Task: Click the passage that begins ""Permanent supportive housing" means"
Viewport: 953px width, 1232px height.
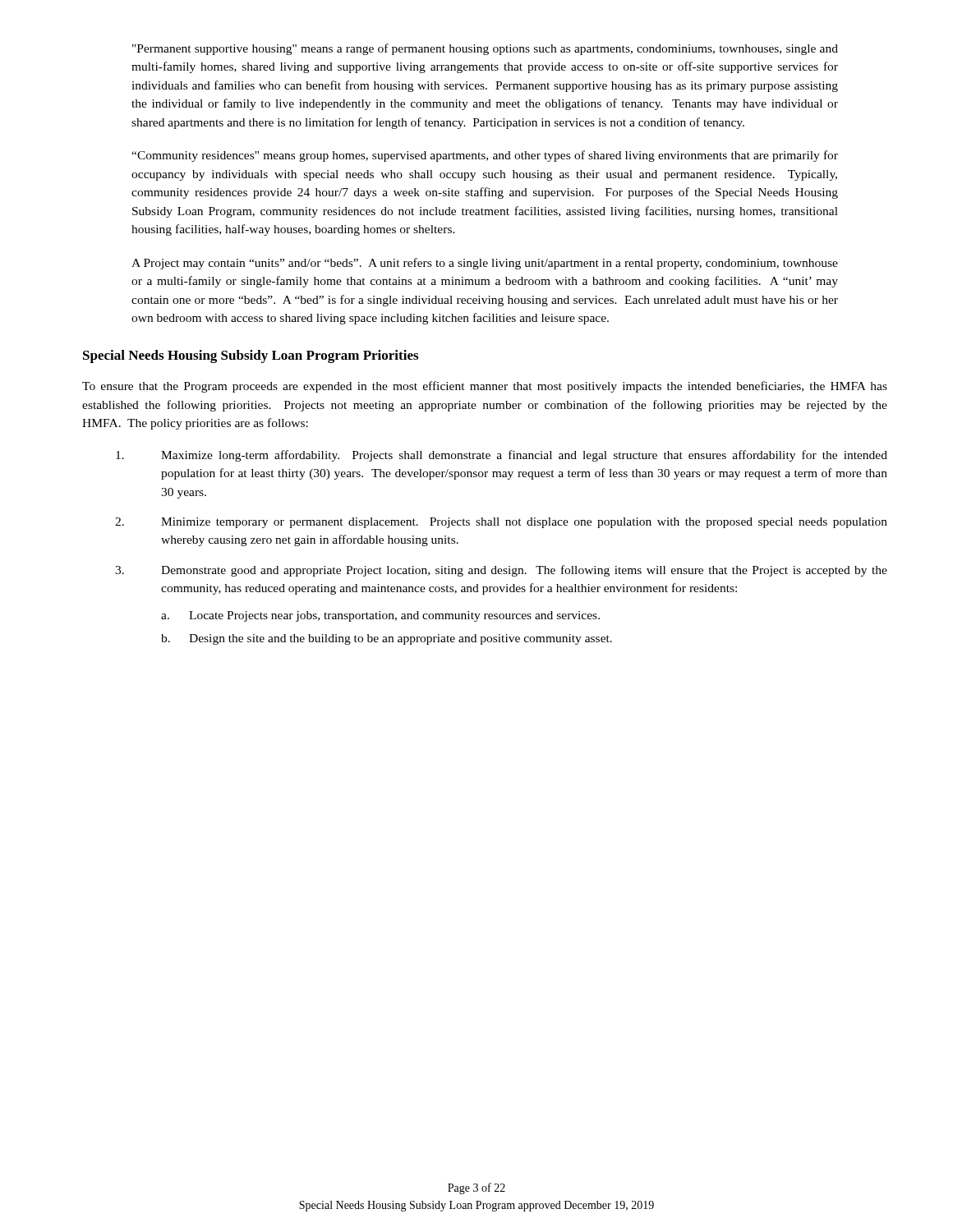Action: (485, 85)
